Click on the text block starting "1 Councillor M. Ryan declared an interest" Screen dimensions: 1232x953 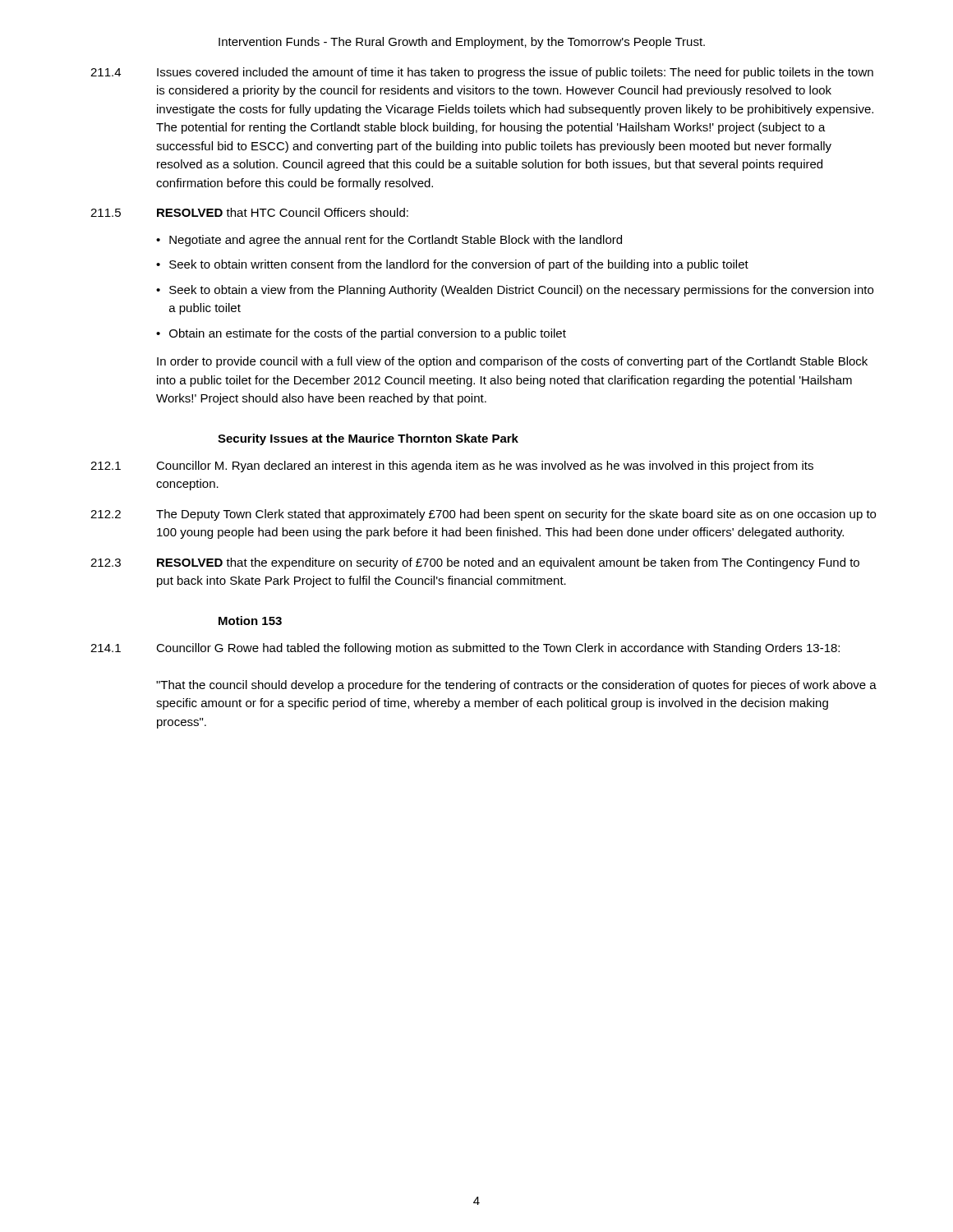pyautogui.click(x=485, y=475)
